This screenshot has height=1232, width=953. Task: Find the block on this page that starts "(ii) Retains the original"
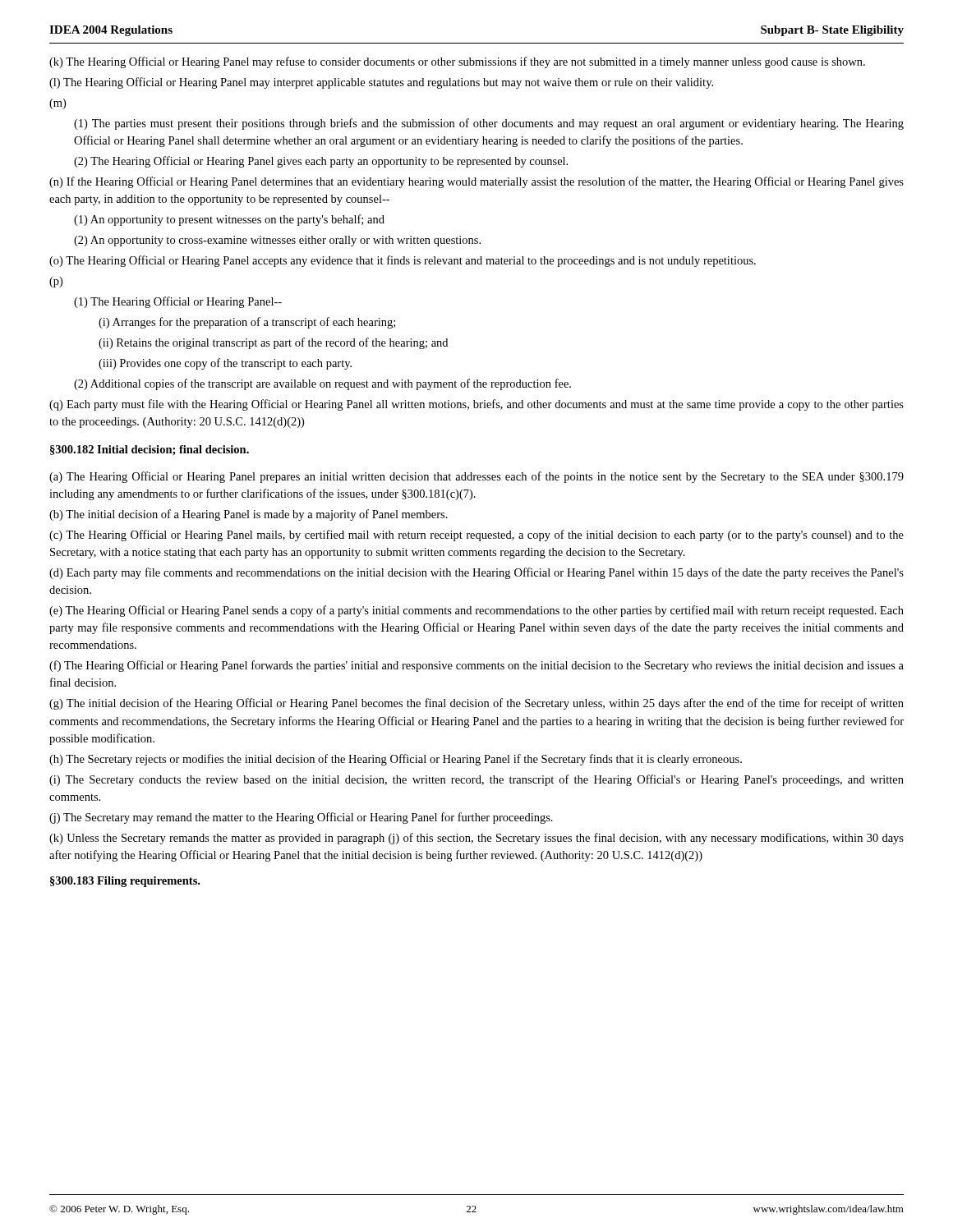(273, 343)
